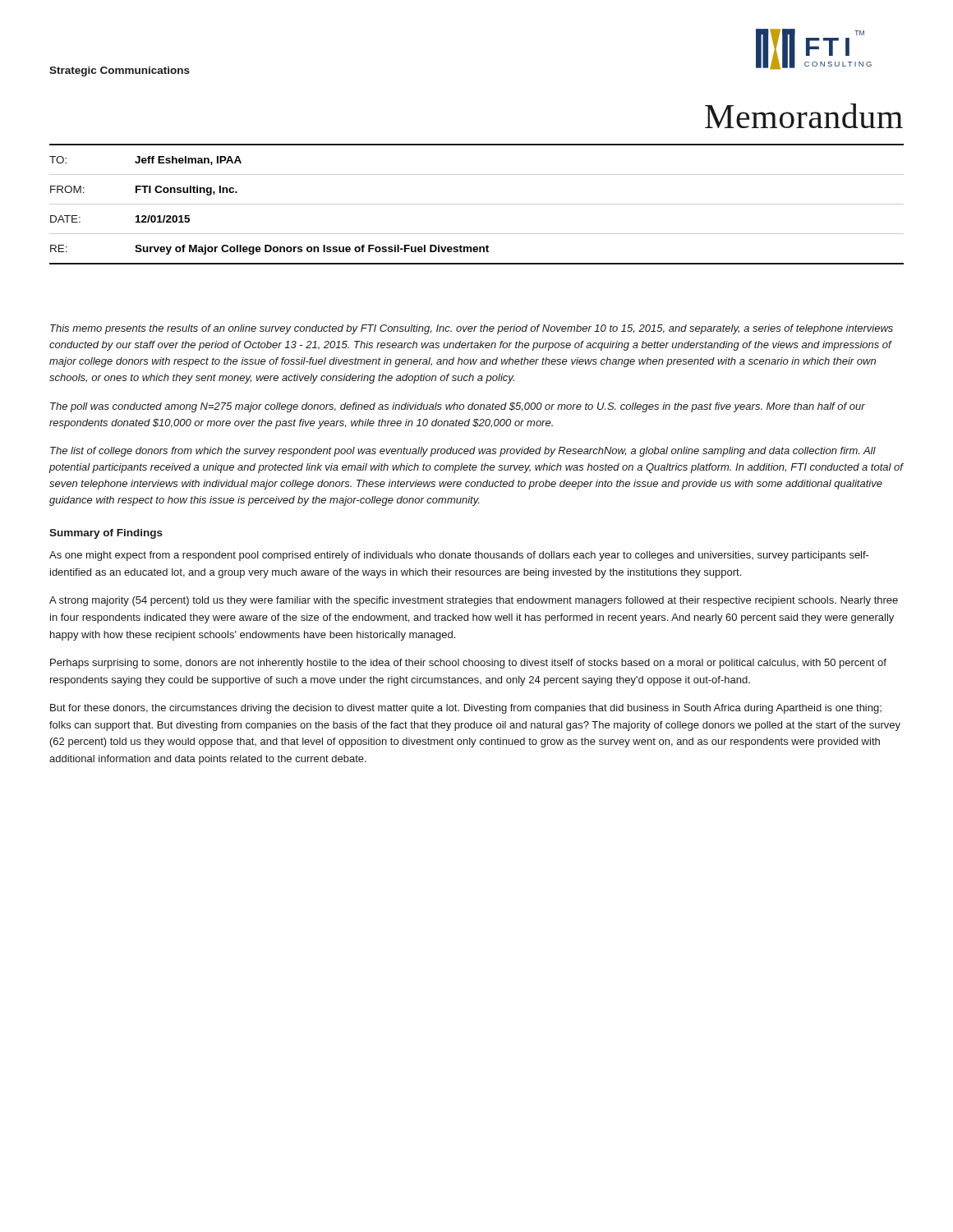Select the text block that reads "The poll was conducted"
This screenshot has width=953, height=1232.
tap(457, 414)
